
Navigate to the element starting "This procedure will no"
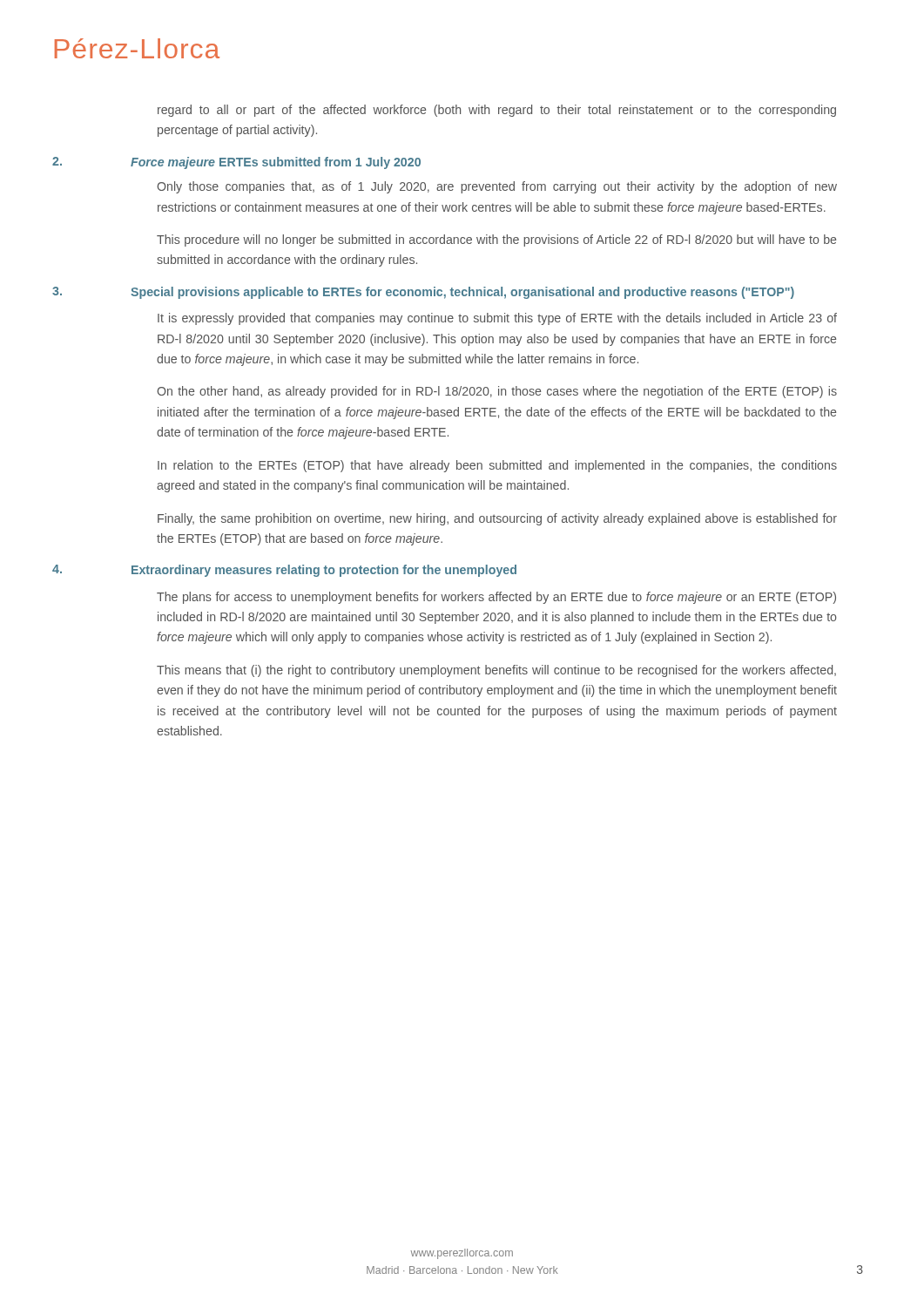497,250
